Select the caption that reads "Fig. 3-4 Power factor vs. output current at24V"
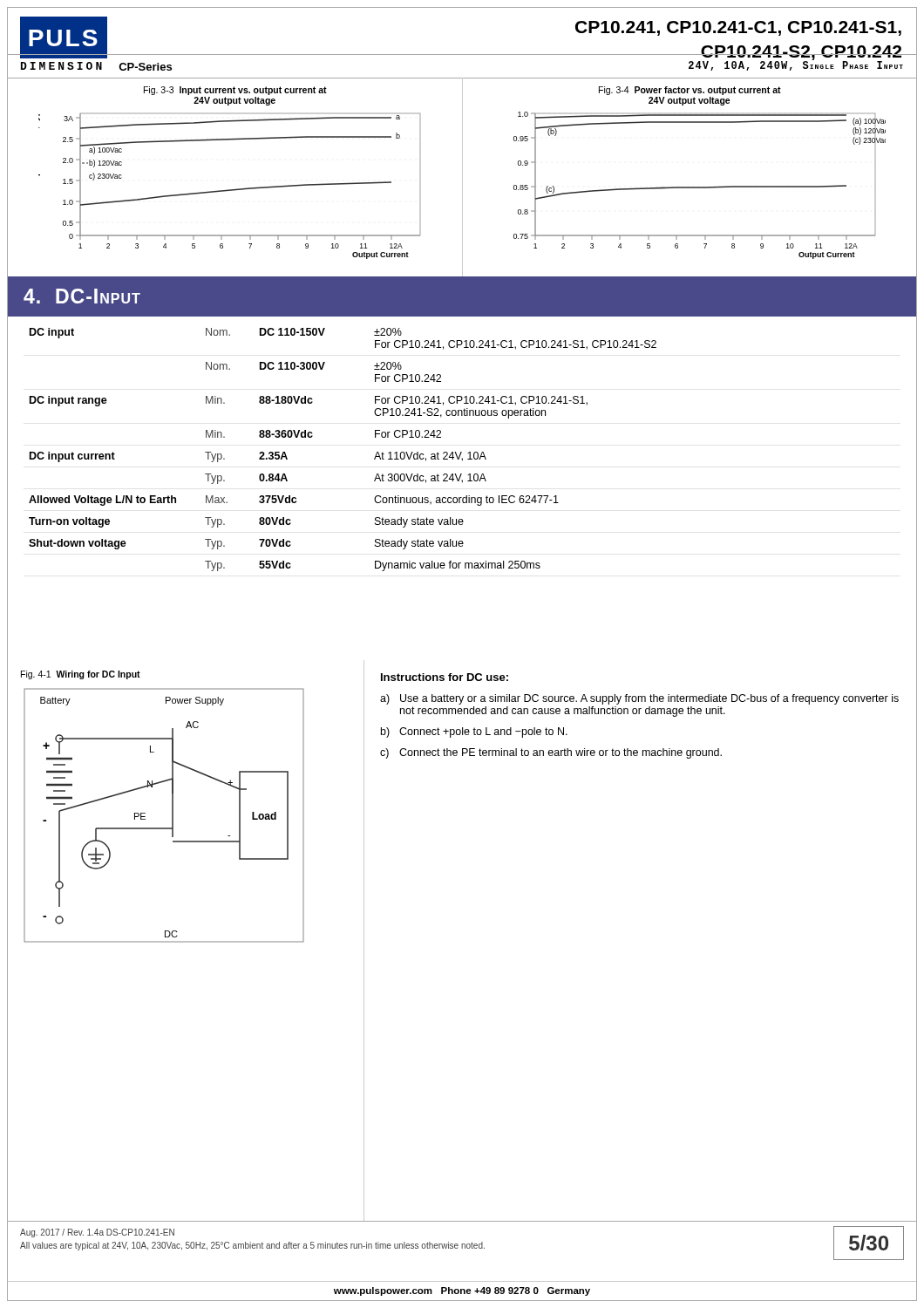 coord(689,95)
